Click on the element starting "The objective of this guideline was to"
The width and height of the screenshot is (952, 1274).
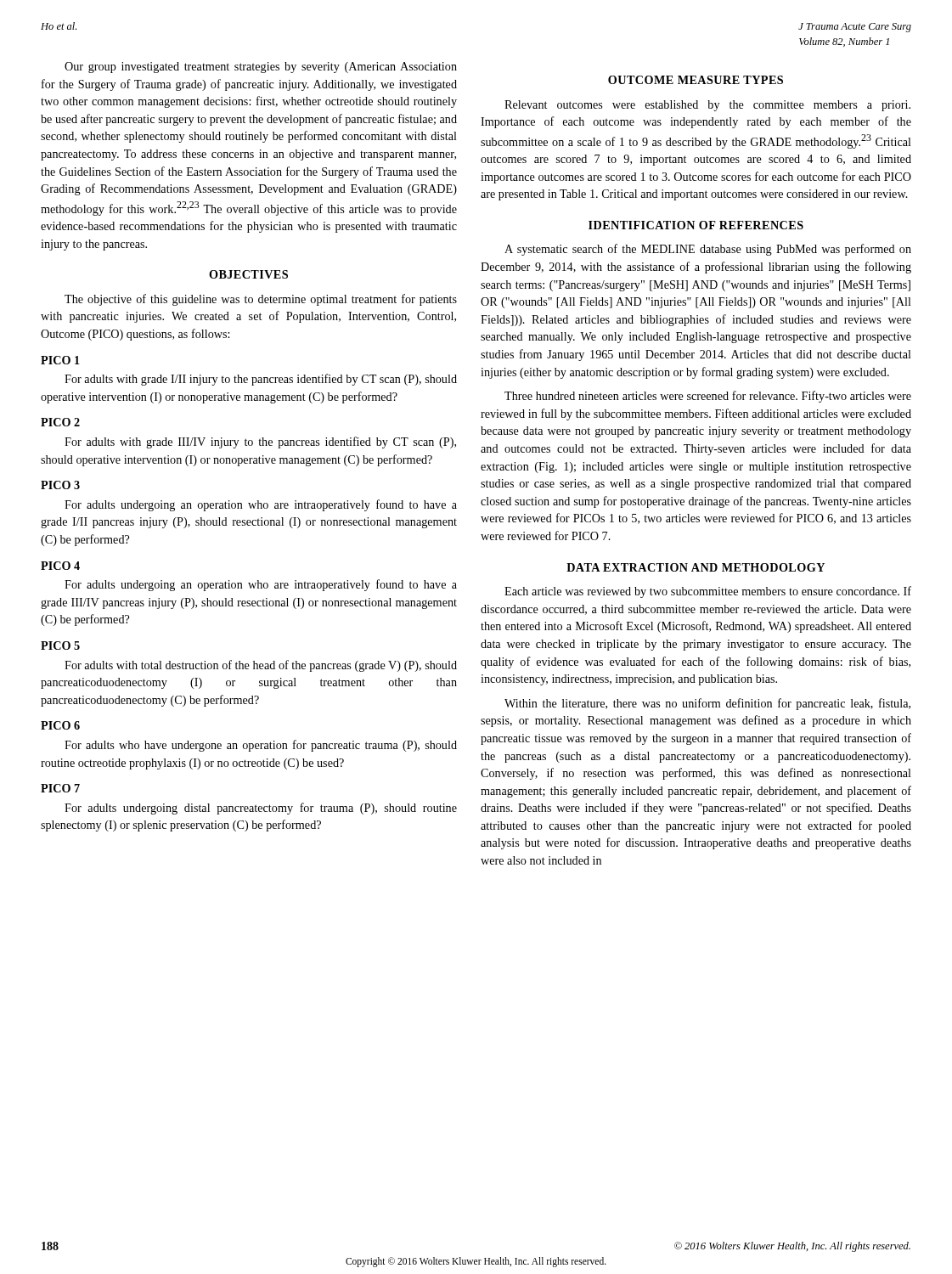[x=249, y=317]
